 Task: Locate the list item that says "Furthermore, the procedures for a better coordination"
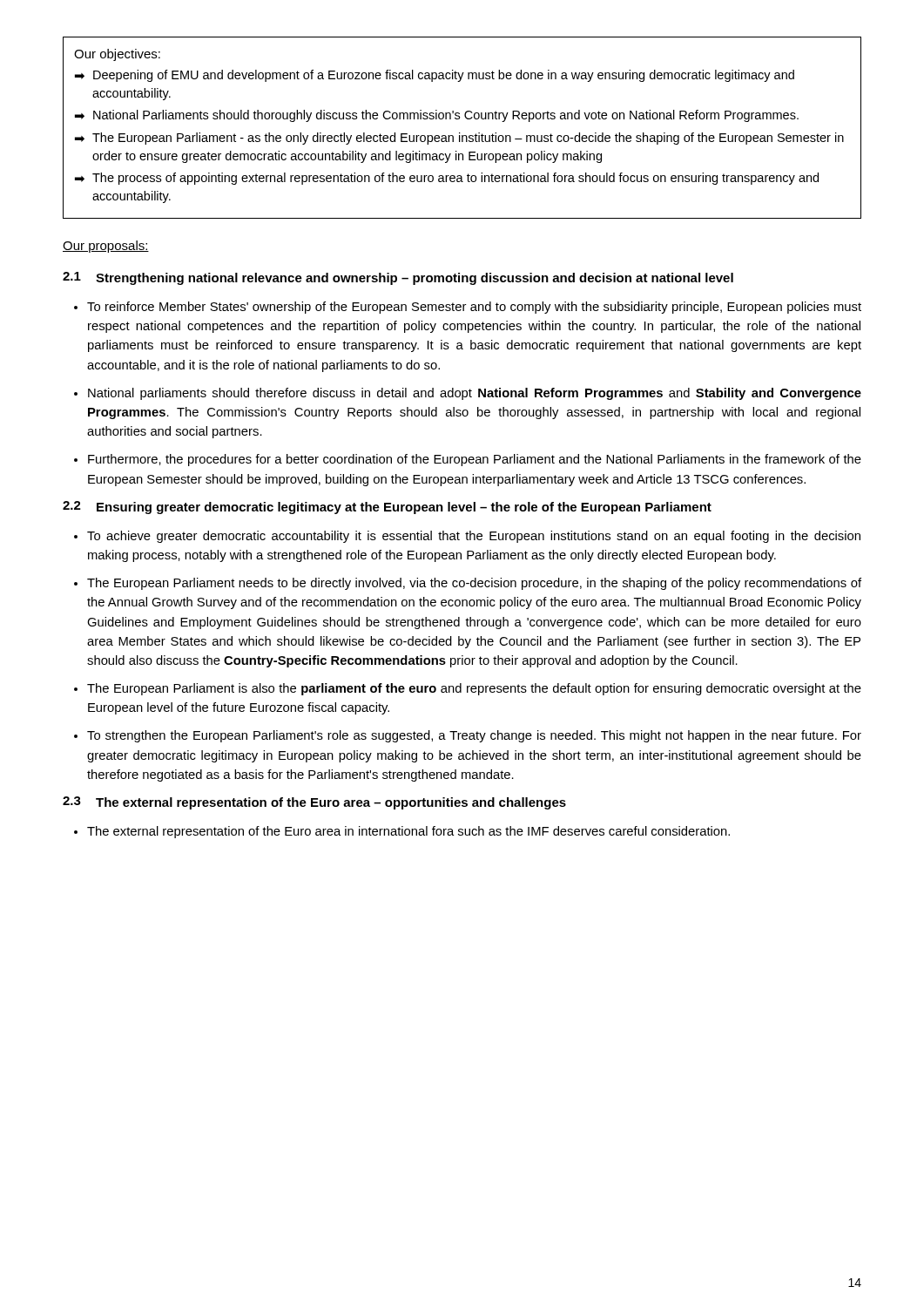(x=474, y=469)
